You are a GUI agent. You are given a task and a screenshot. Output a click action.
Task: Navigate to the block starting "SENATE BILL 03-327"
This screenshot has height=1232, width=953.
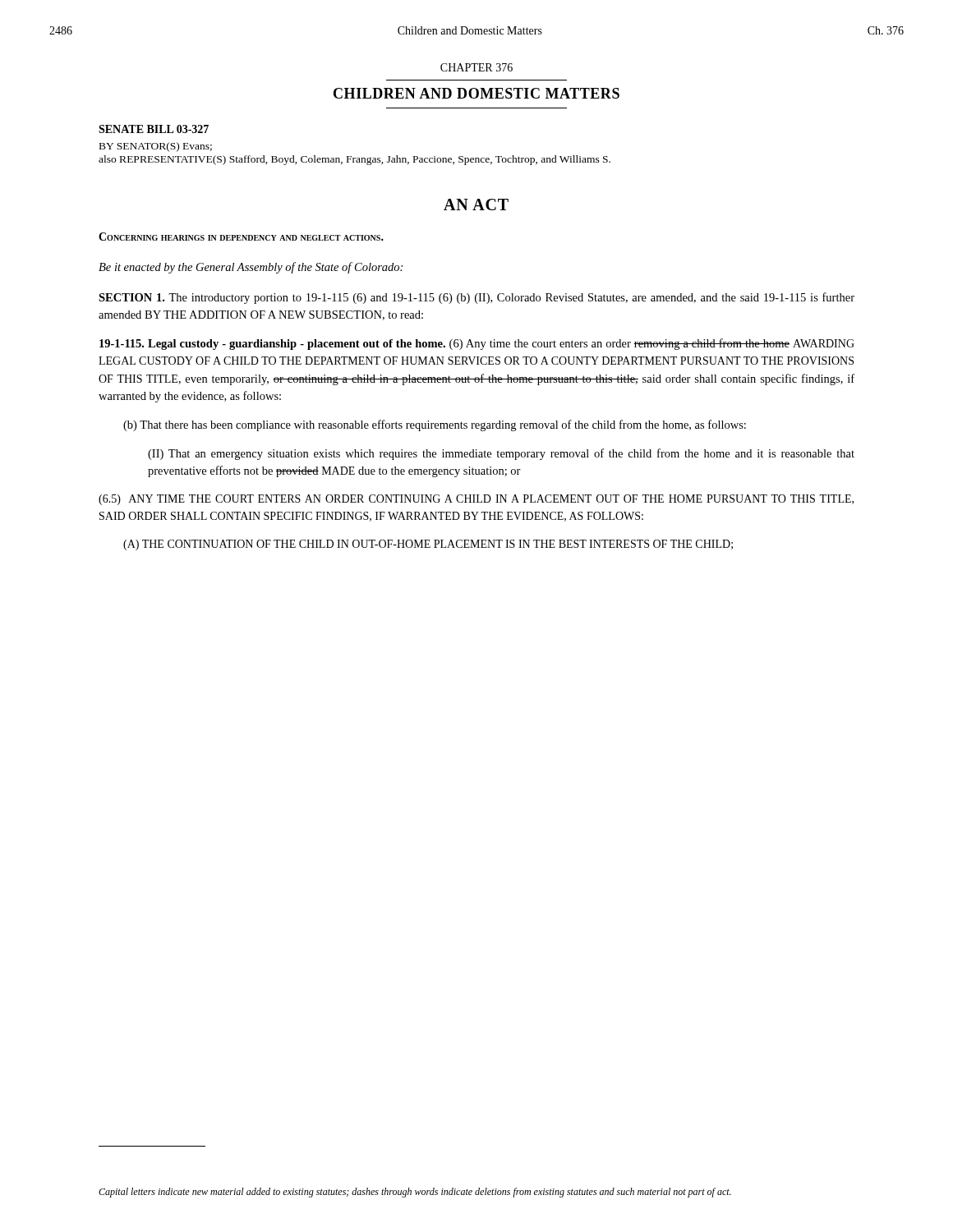coord(154,129)
